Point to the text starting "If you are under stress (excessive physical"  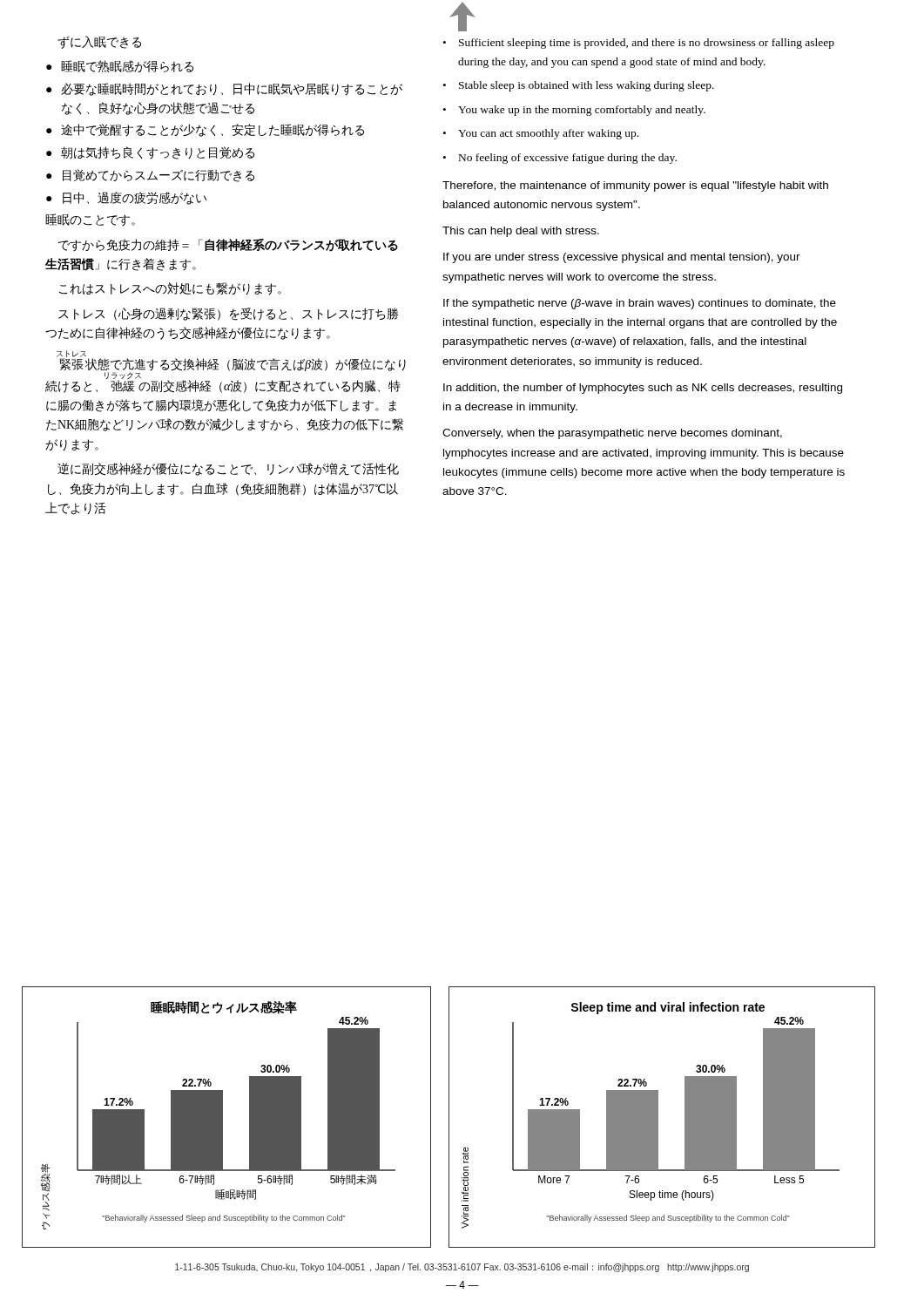621,267
